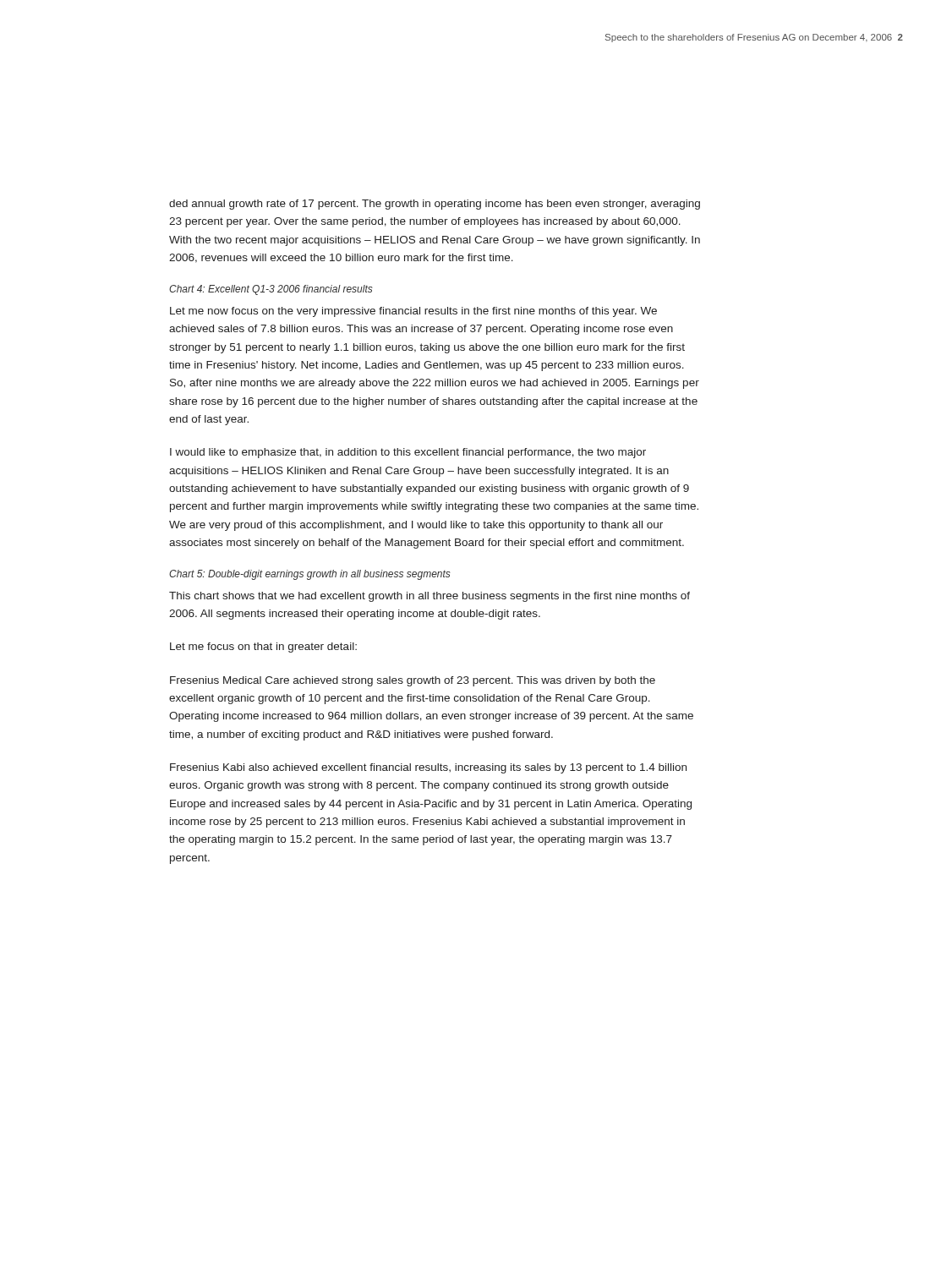Navigate to the passage starting "Let me focus on"

point(263,648)
